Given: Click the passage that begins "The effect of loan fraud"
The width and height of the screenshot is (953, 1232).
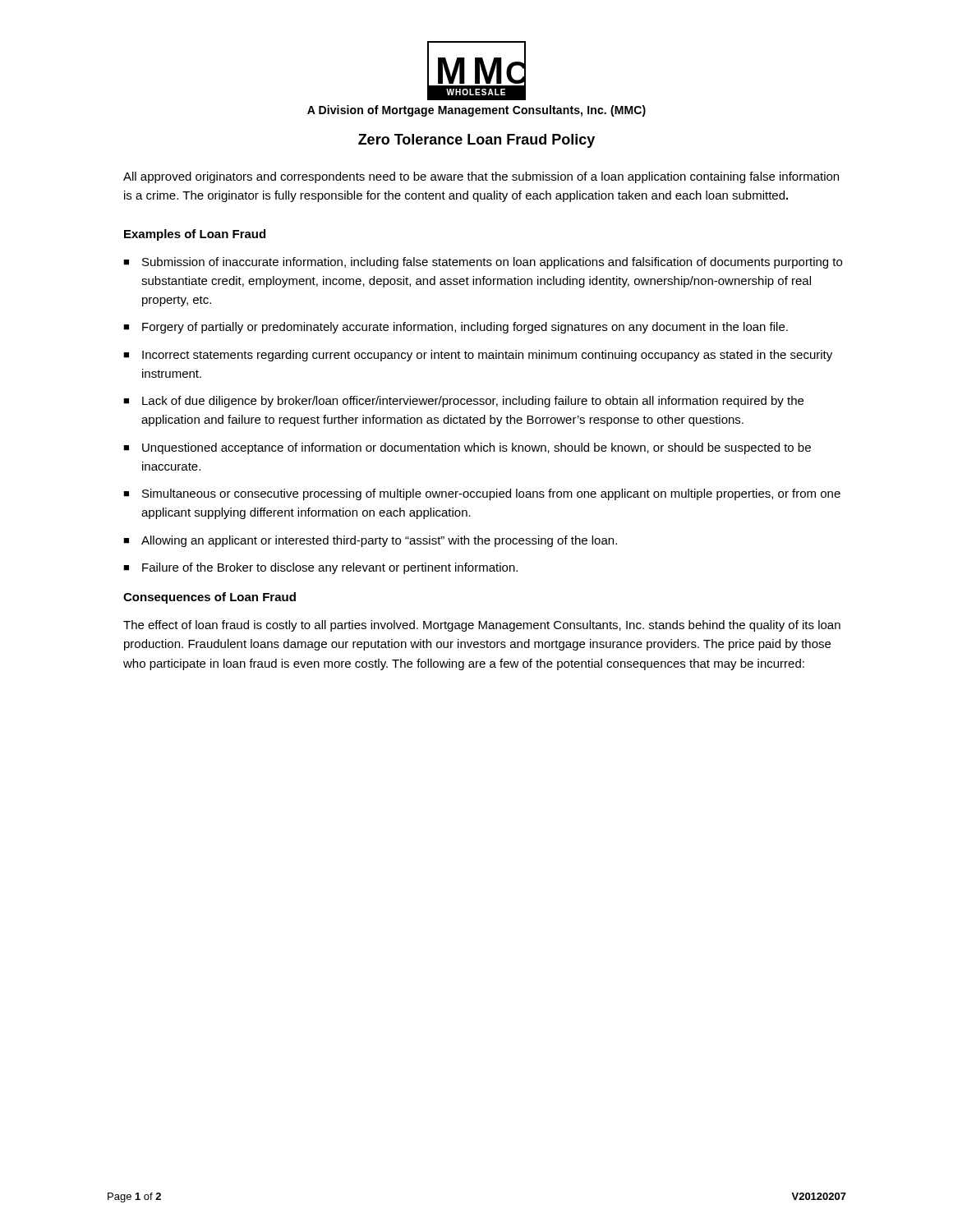Looking at the screenshot, I should pos(482,644).
